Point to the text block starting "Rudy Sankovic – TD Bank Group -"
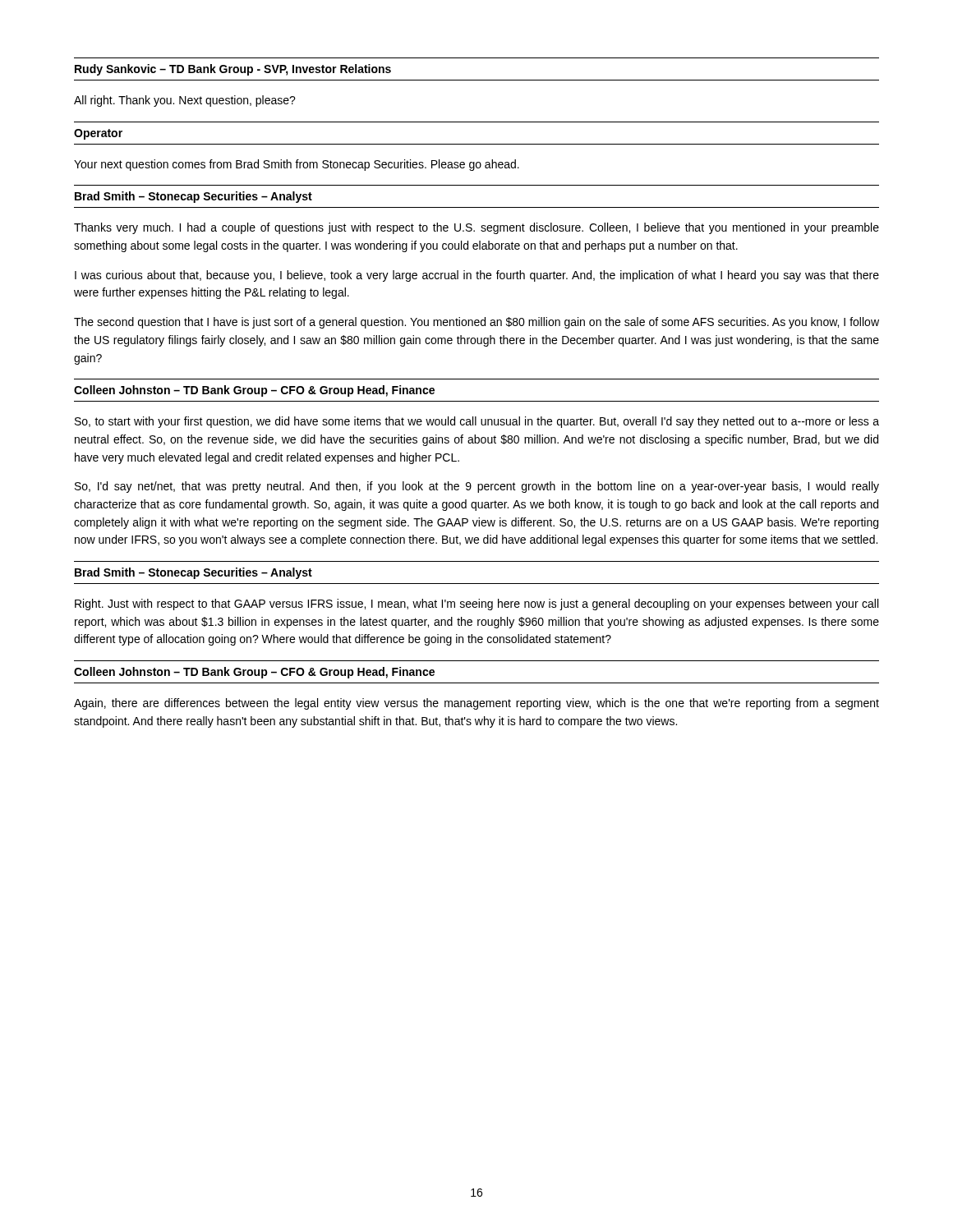Image resolution: width=953 pixels, height=1232 pixels. point(233,69)
